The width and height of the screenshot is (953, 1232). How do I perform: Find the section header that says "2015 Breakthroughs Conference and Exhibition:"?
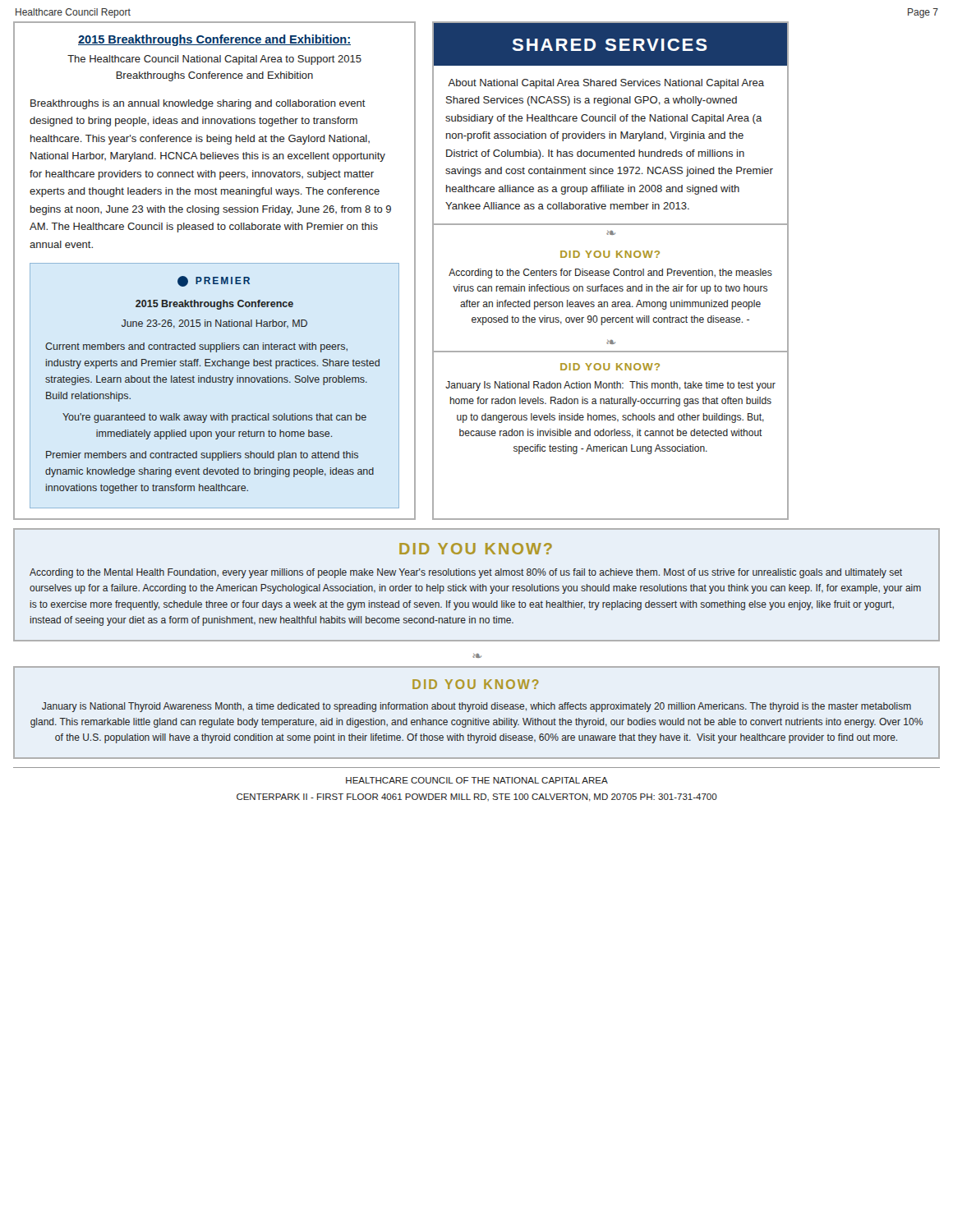(x=214, y=39)
